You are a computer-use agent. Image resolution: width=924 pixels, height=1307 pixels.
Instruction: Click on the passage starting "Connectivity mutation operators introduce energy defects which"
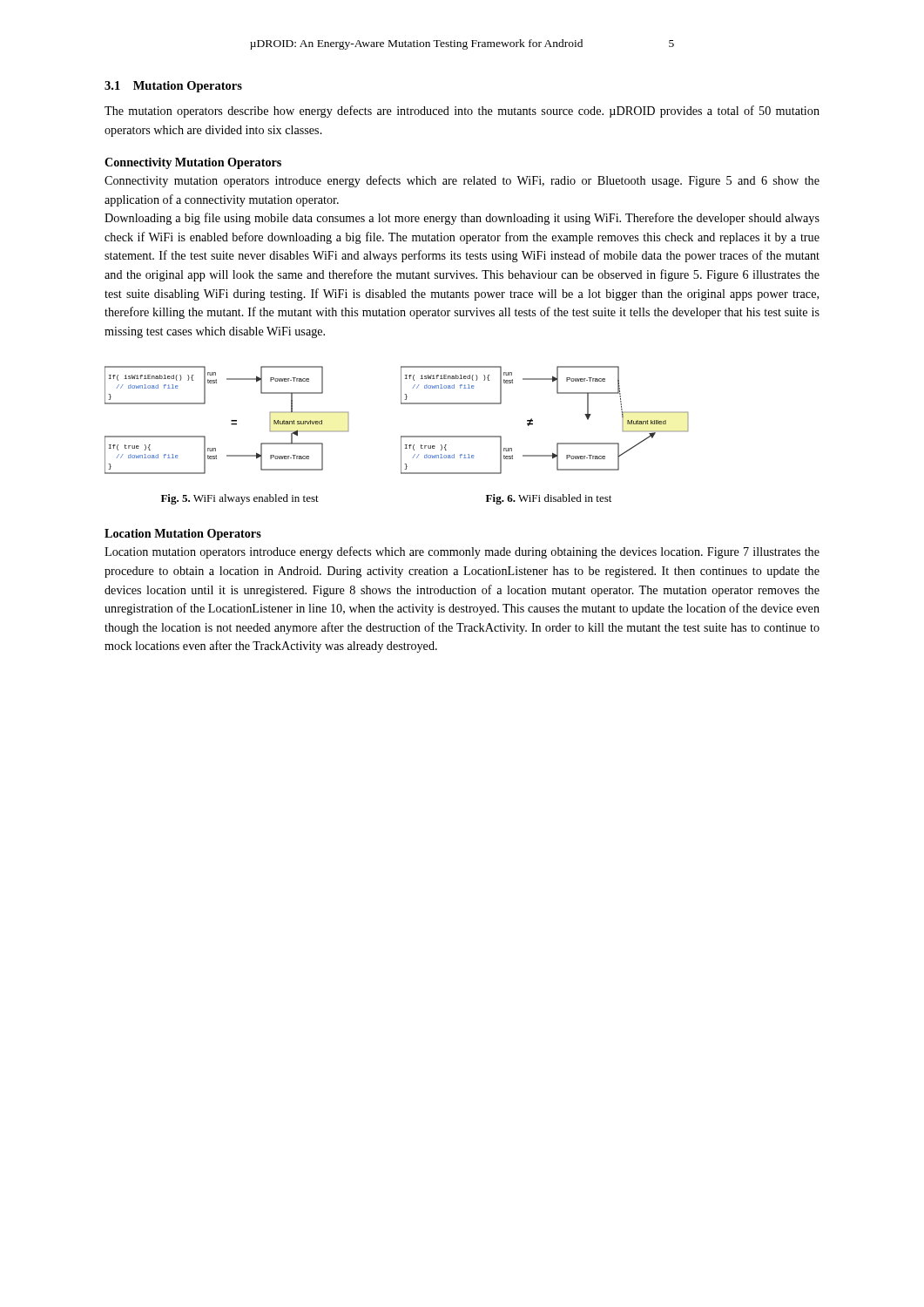click(x=462, y=256)
